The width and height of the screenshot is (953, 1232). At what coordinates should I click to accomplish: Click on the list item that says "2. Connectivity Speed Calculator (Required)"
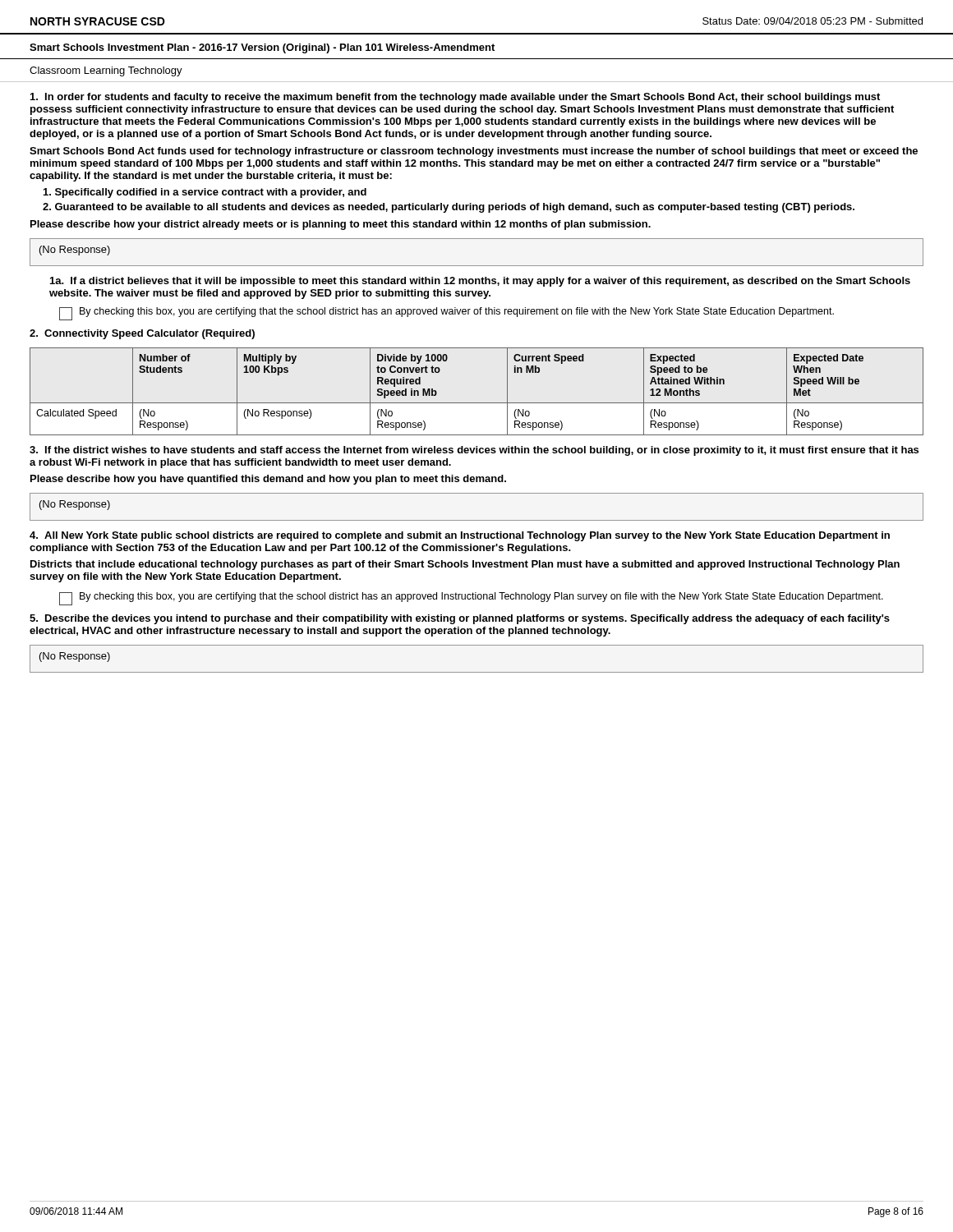[x=142, y=333]
